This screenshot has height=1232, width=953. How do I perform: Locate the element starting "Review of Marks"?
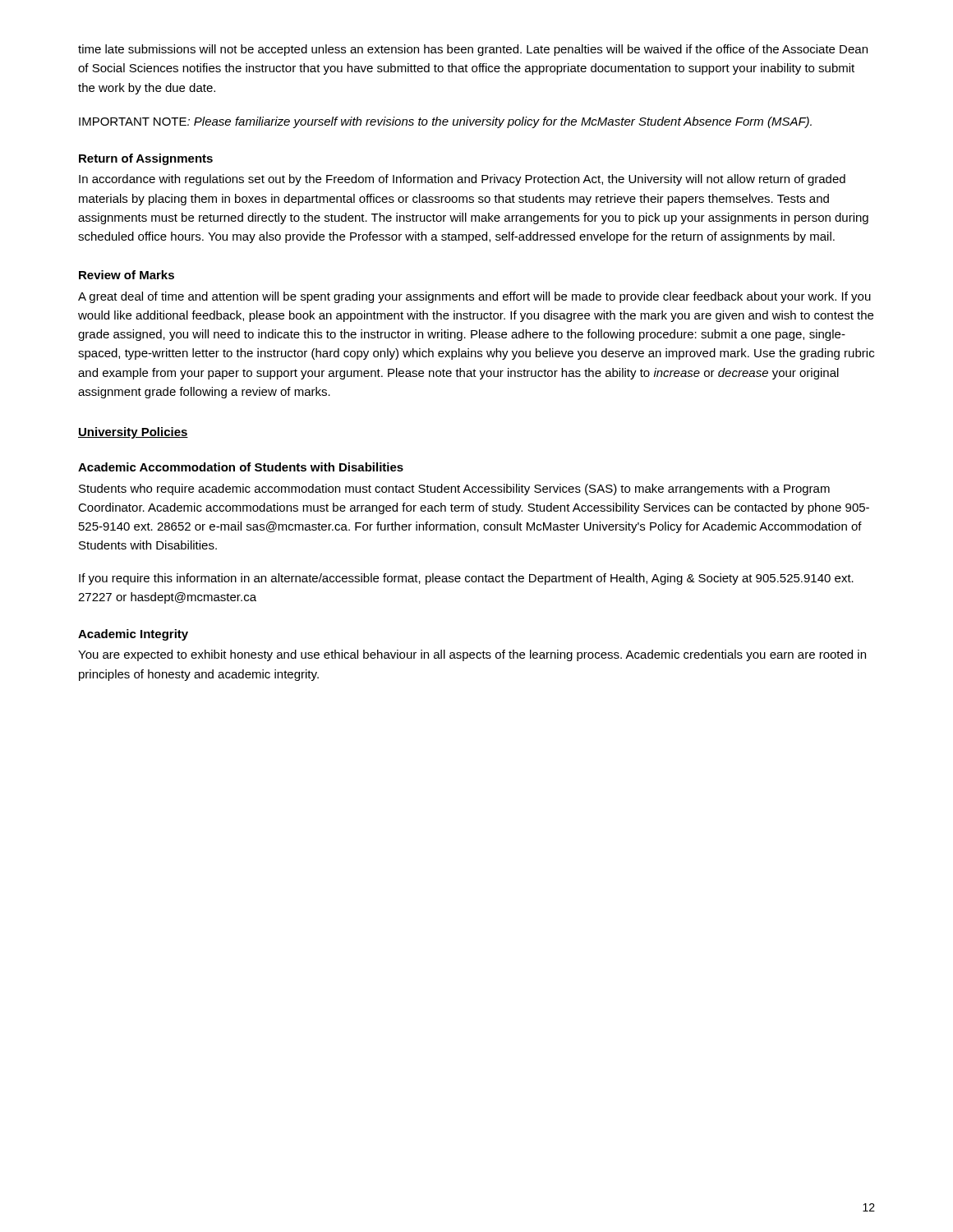coord(126,275)
